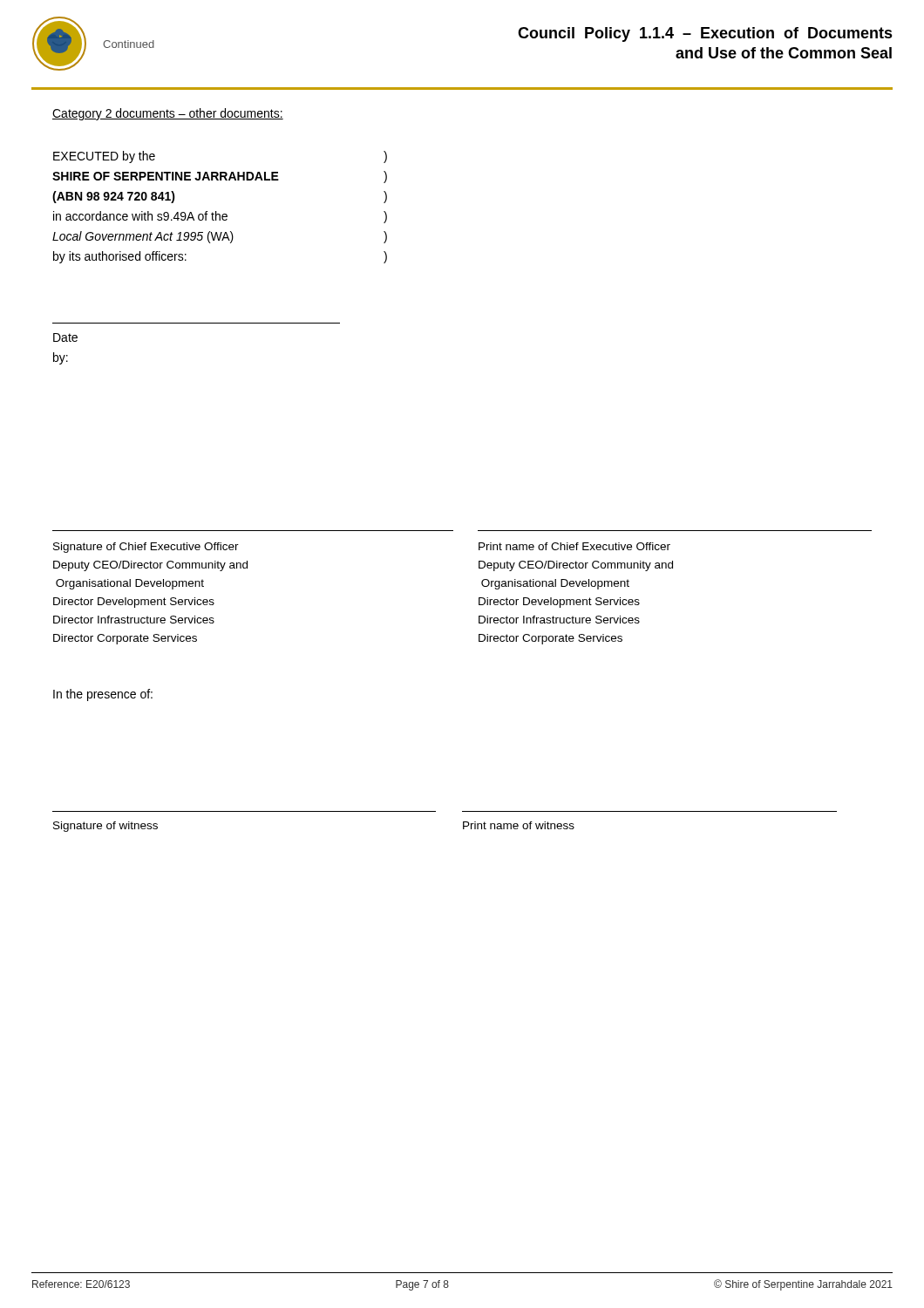Locate a section header
Screen dimensions: 1308x924
tap(168, 113)
